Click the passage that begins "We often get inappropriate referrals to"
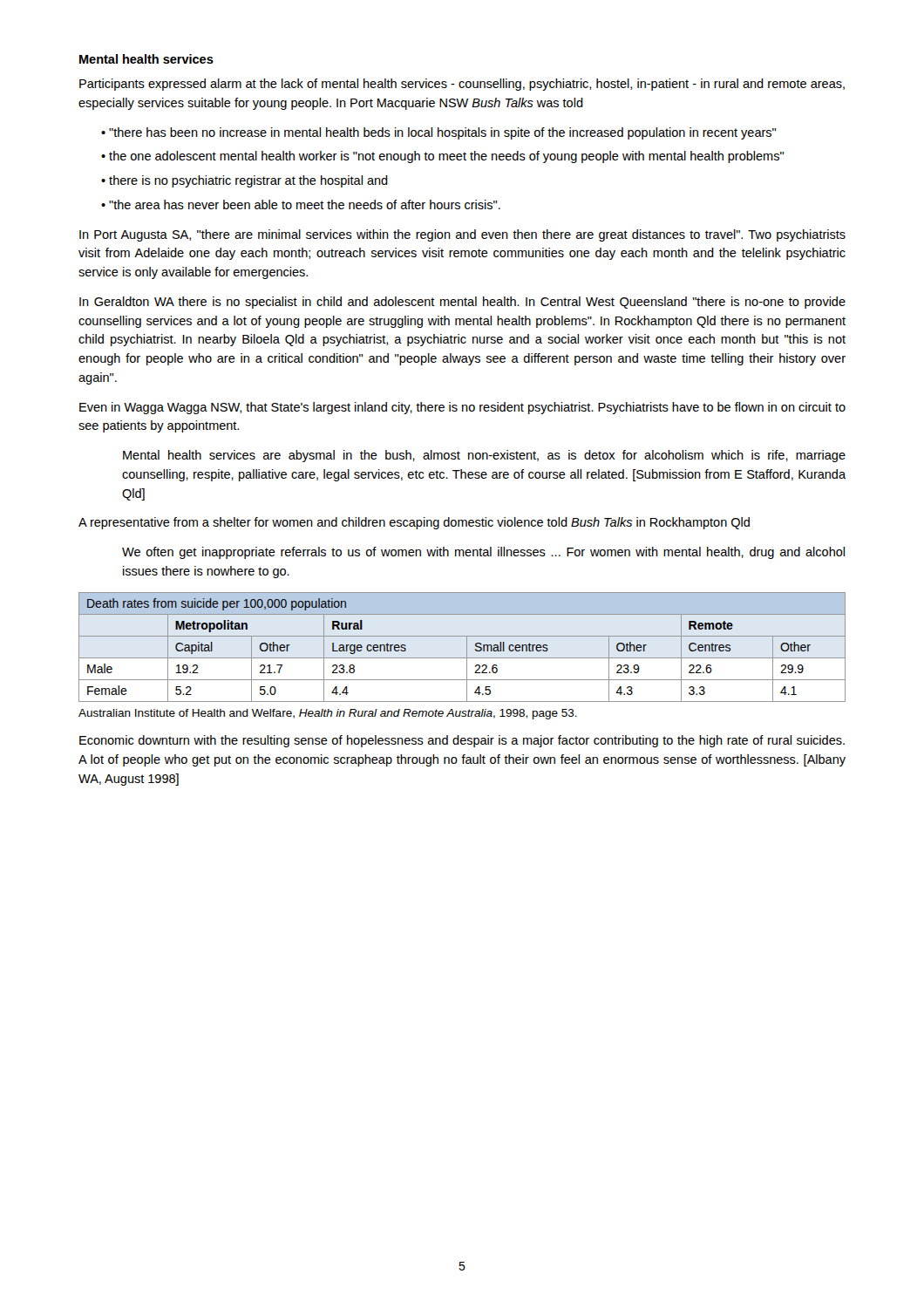924x1308 pixels. tap(484, 561)
